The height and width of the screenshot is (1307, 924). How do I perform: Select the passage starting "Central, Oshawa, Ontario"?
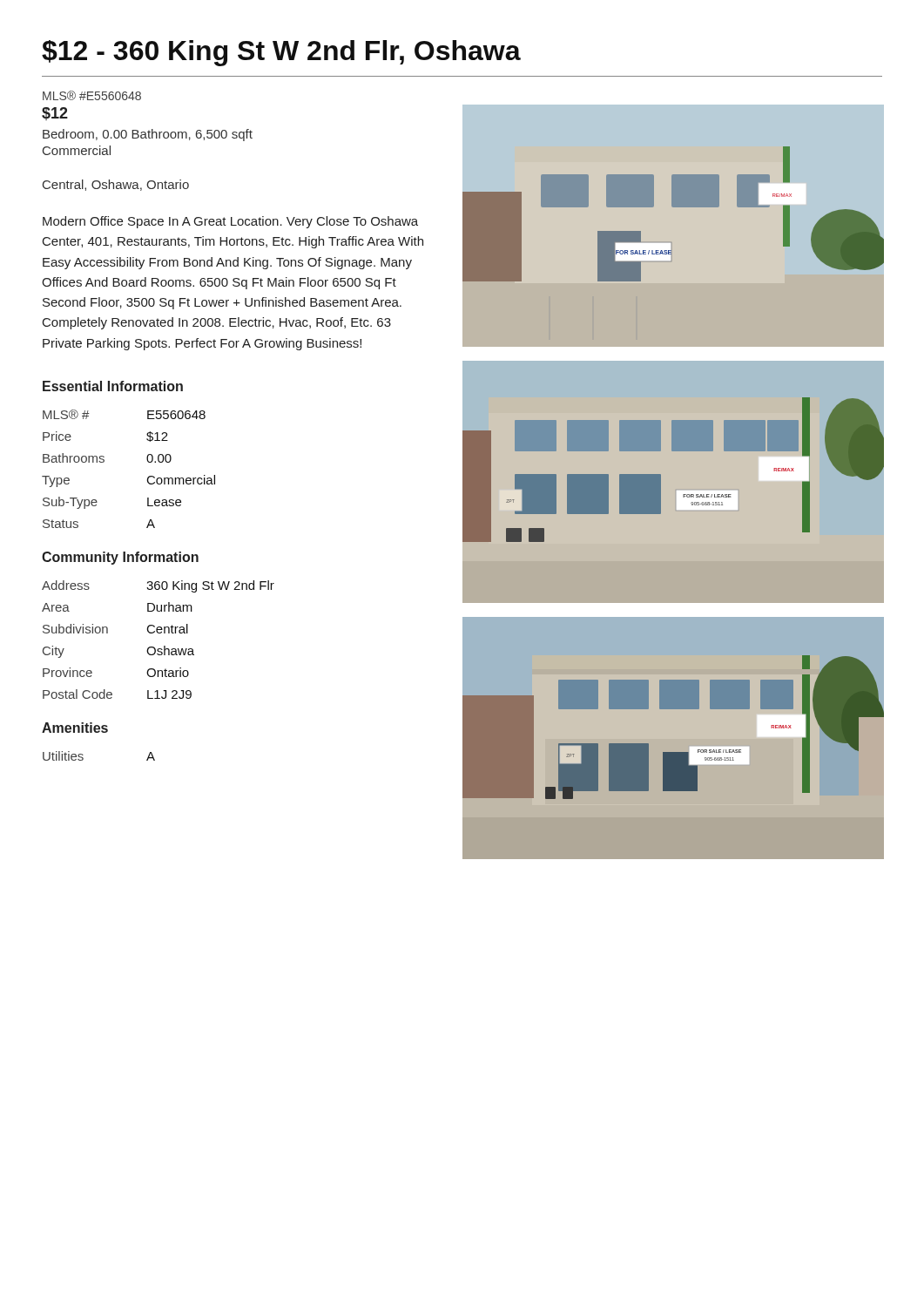tap(116, 184)
